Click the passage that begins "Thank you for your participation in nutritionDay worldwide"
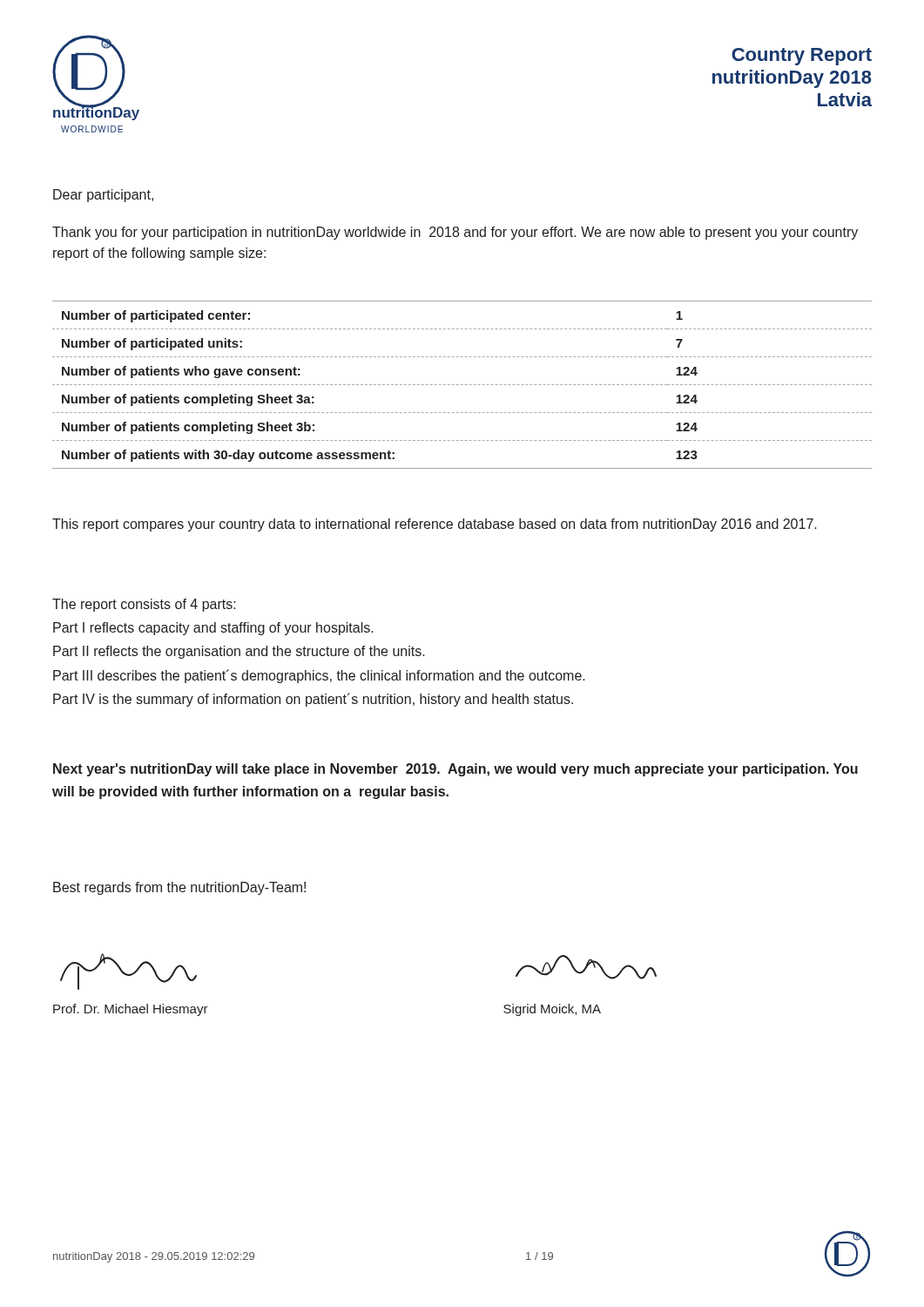The height and width of the screenshot is (1307, 924). [455, 243]
